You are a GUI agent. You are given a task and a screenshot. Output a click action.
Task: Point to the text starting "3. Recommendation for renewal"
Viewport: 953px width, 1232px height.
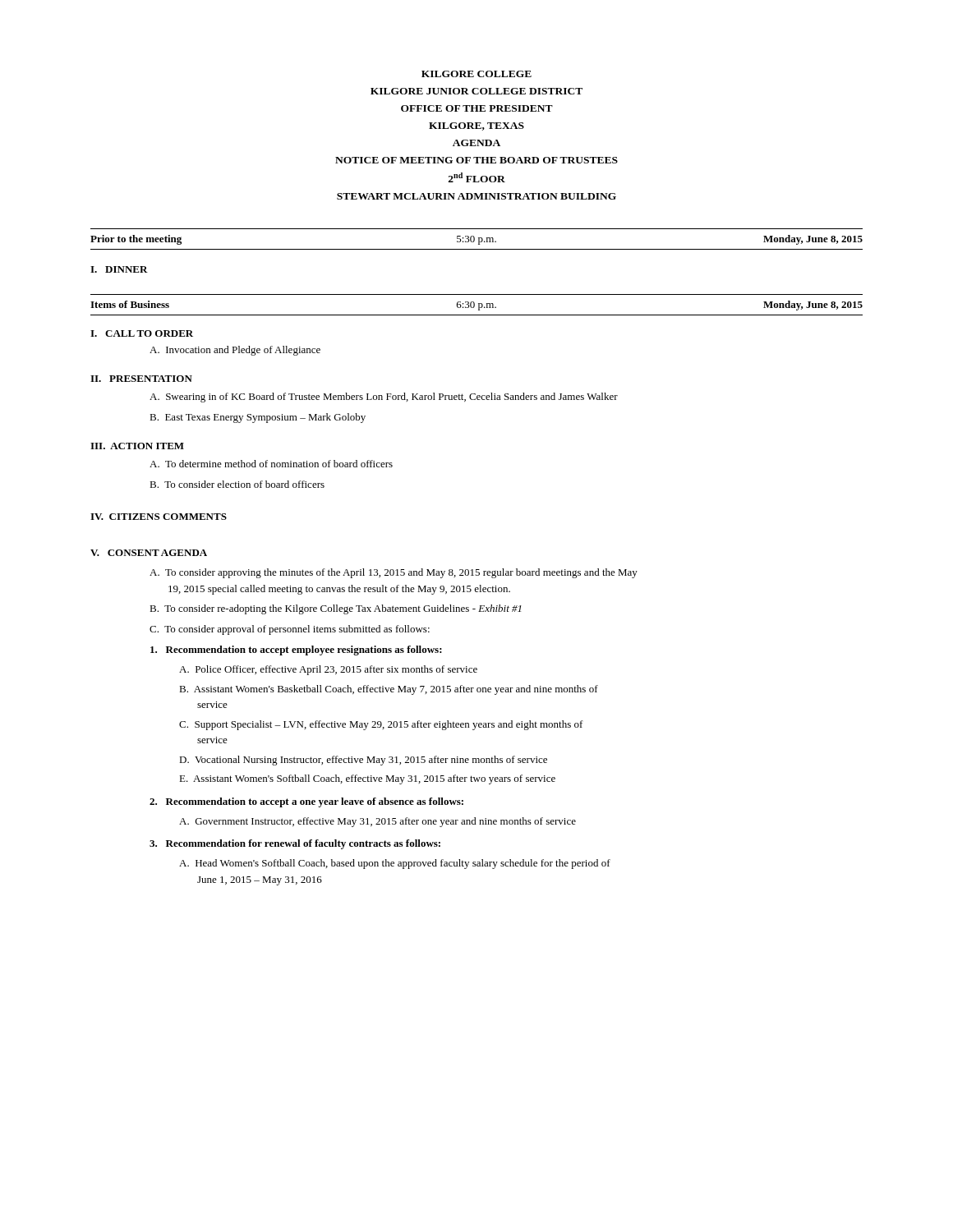tap(295, 843)
